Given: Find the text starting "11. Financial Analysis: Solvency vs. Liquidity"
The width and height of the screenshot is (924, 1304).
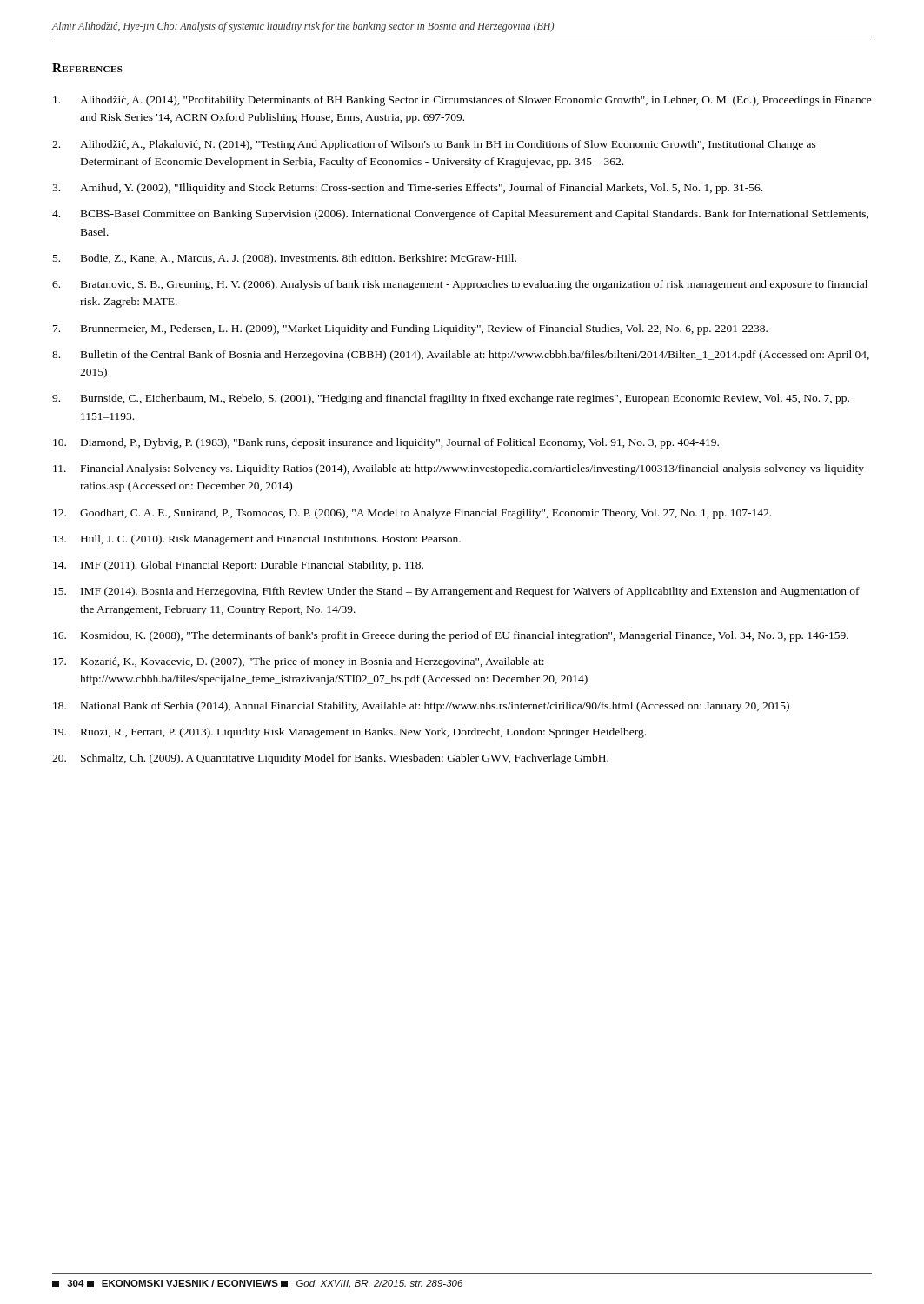Looking at the screenshot, I should (462, 478).
